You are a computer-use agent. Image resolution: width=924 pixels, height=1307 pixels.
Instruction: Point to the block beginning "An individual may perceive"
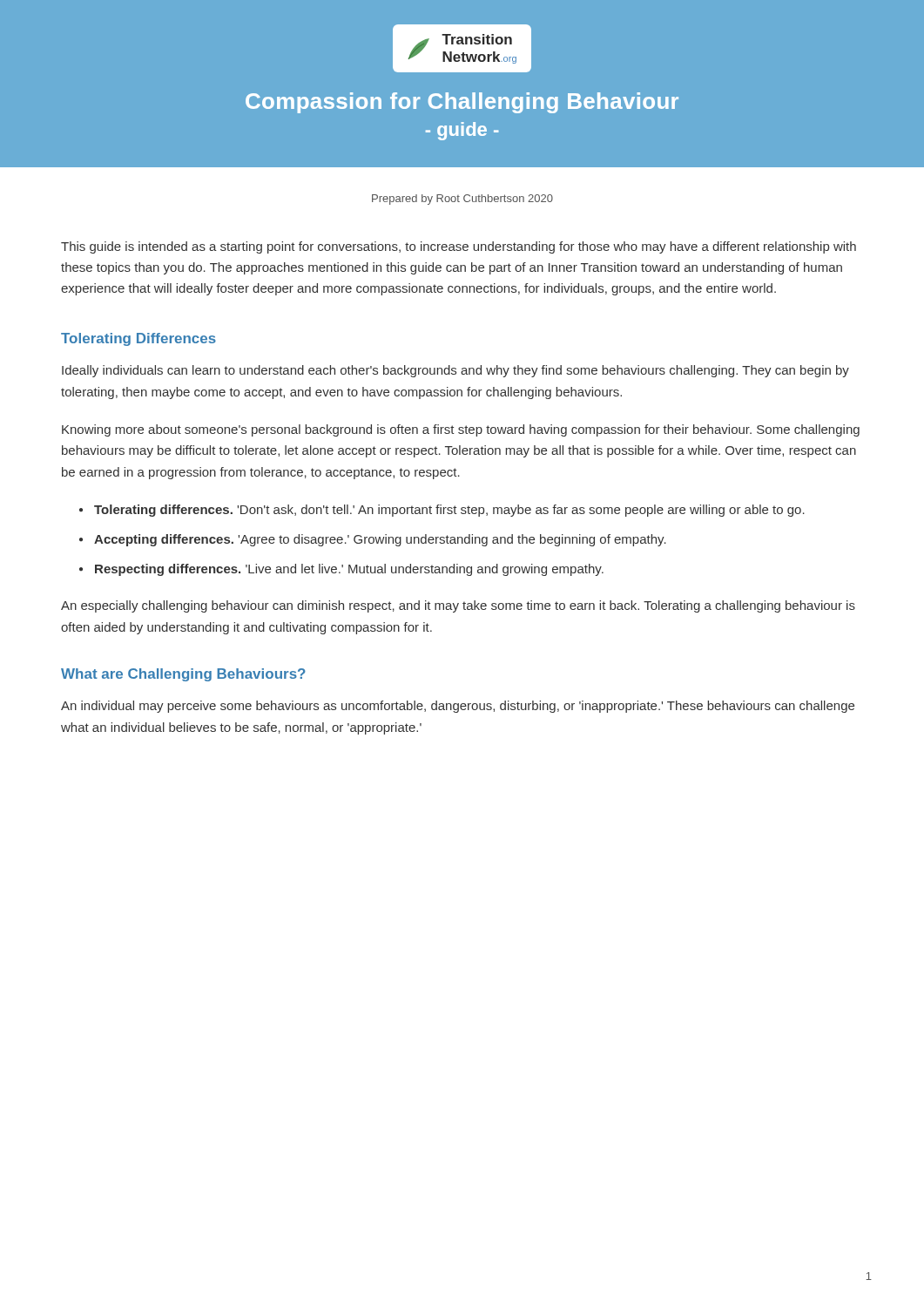click(x=458, y=716)
